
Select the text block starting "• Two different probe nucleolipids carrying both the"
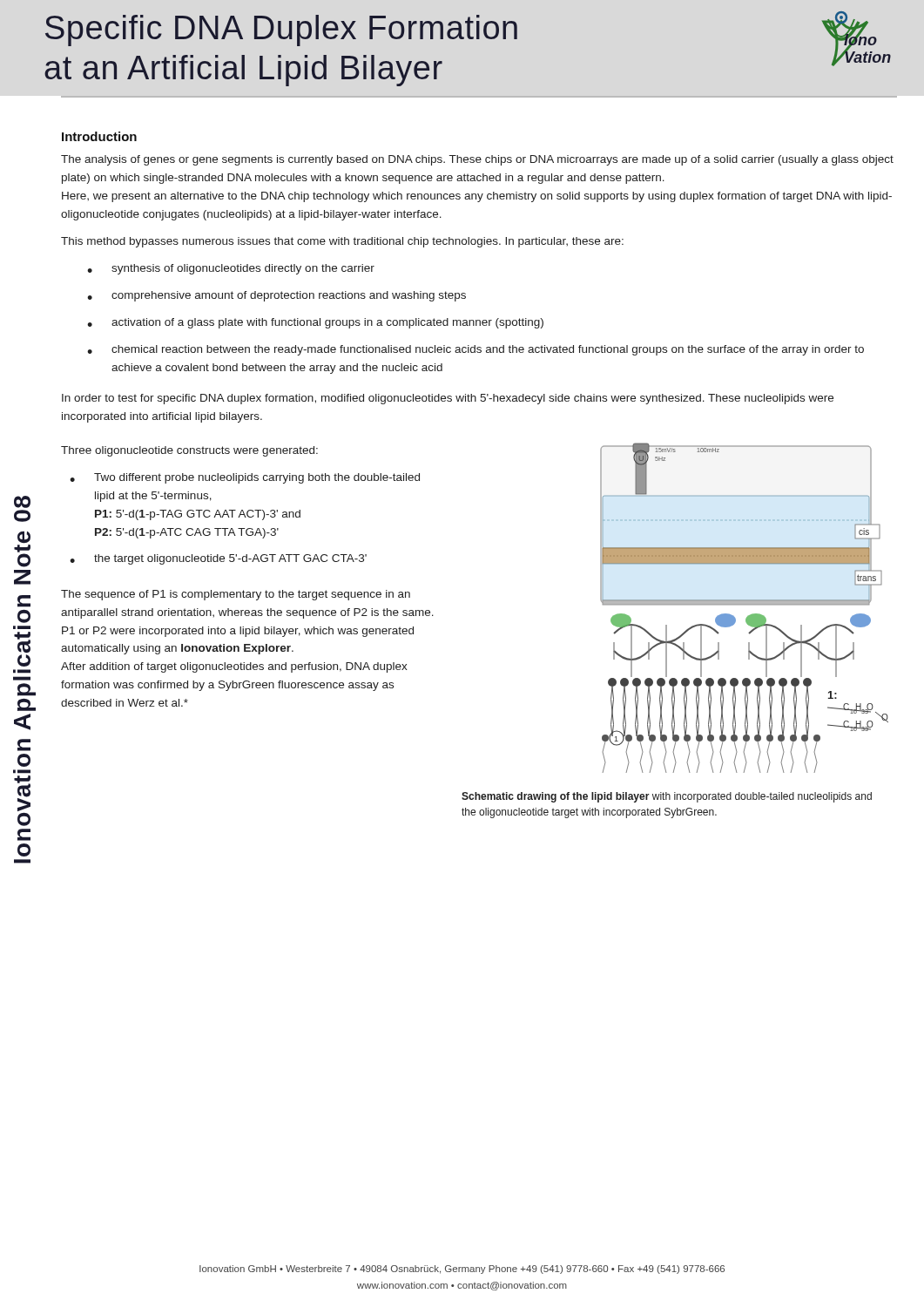(x=257, y=505)
